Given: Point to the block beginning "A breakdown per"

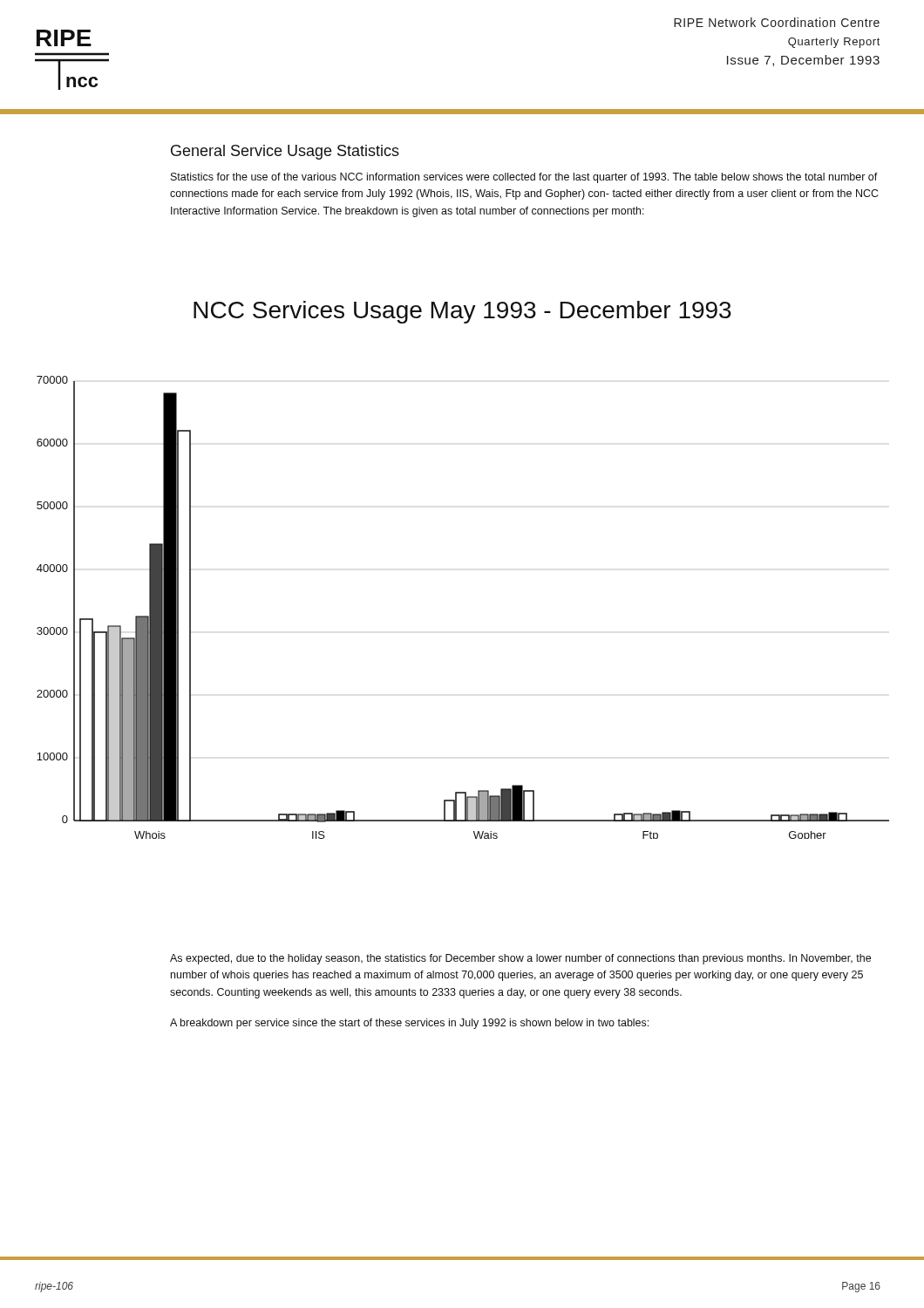Looking at the screenshot, I should 410,1023.
